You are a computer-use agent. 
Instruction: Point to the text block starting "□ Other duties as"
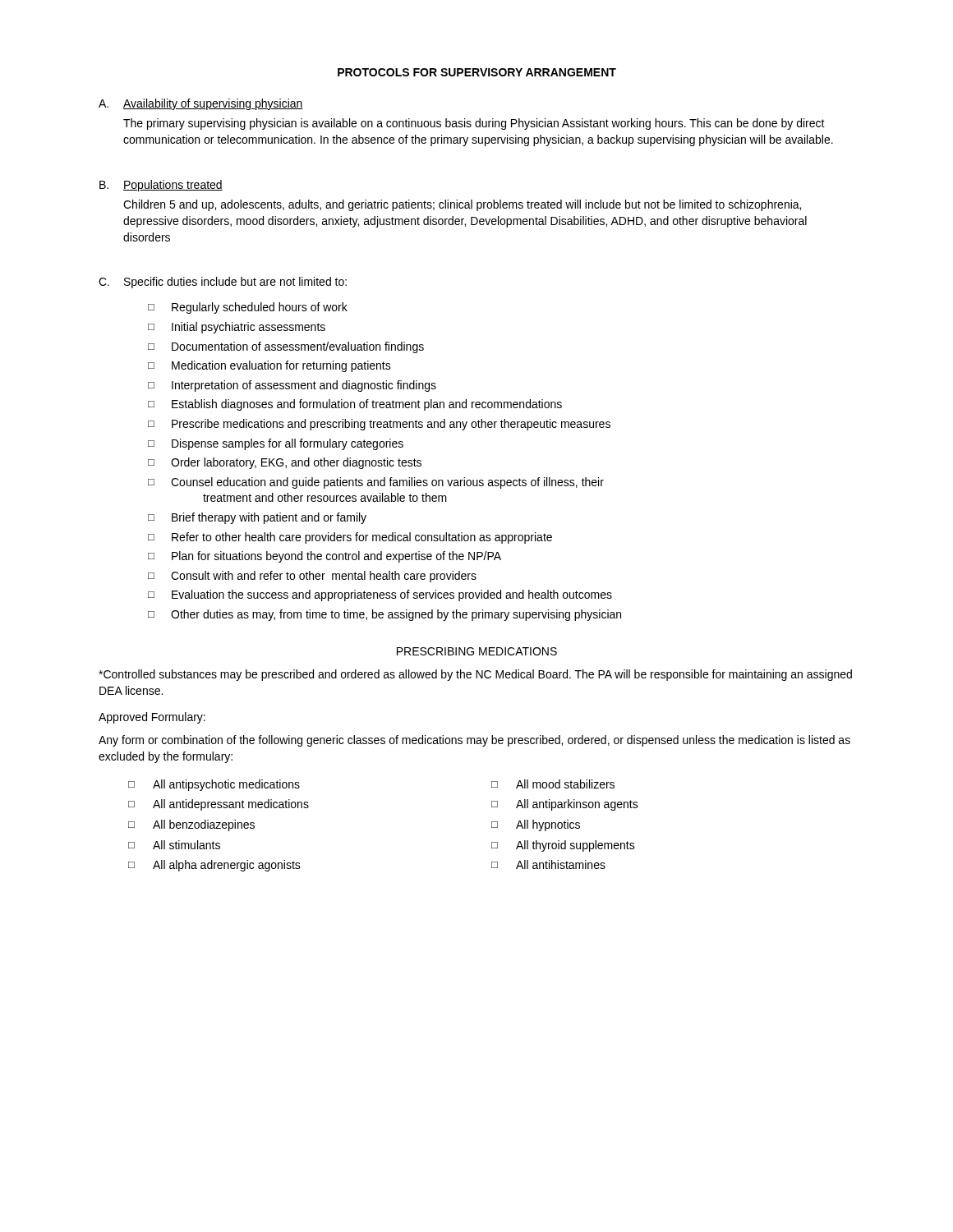(501, 615)
